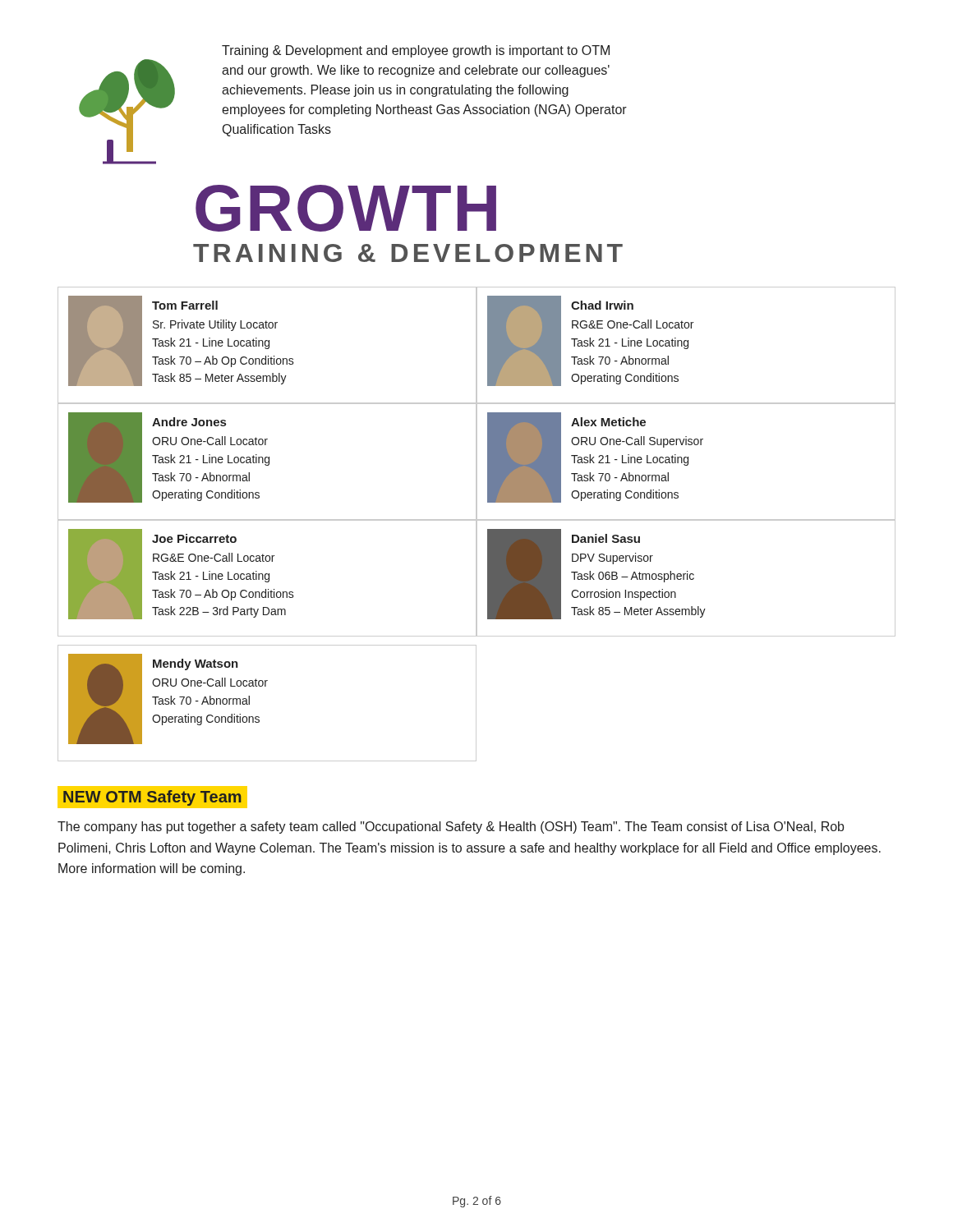Click on the block starting "Mendy Watson ORU"
This screenshot has width=953, height=1232.
point(210,689)
